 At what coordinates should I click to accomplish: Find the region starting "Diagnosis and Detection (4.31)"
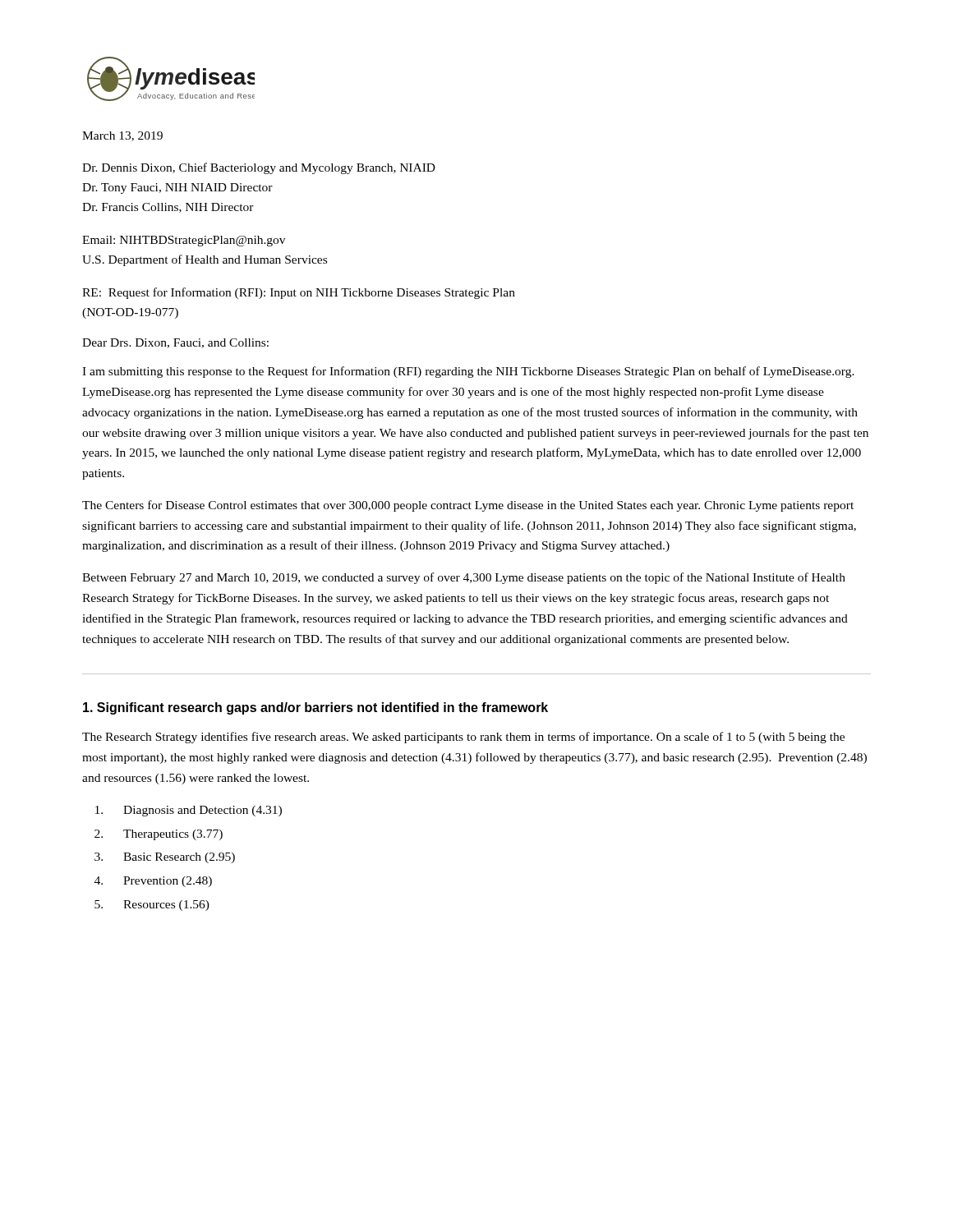[x=203, y=809]
